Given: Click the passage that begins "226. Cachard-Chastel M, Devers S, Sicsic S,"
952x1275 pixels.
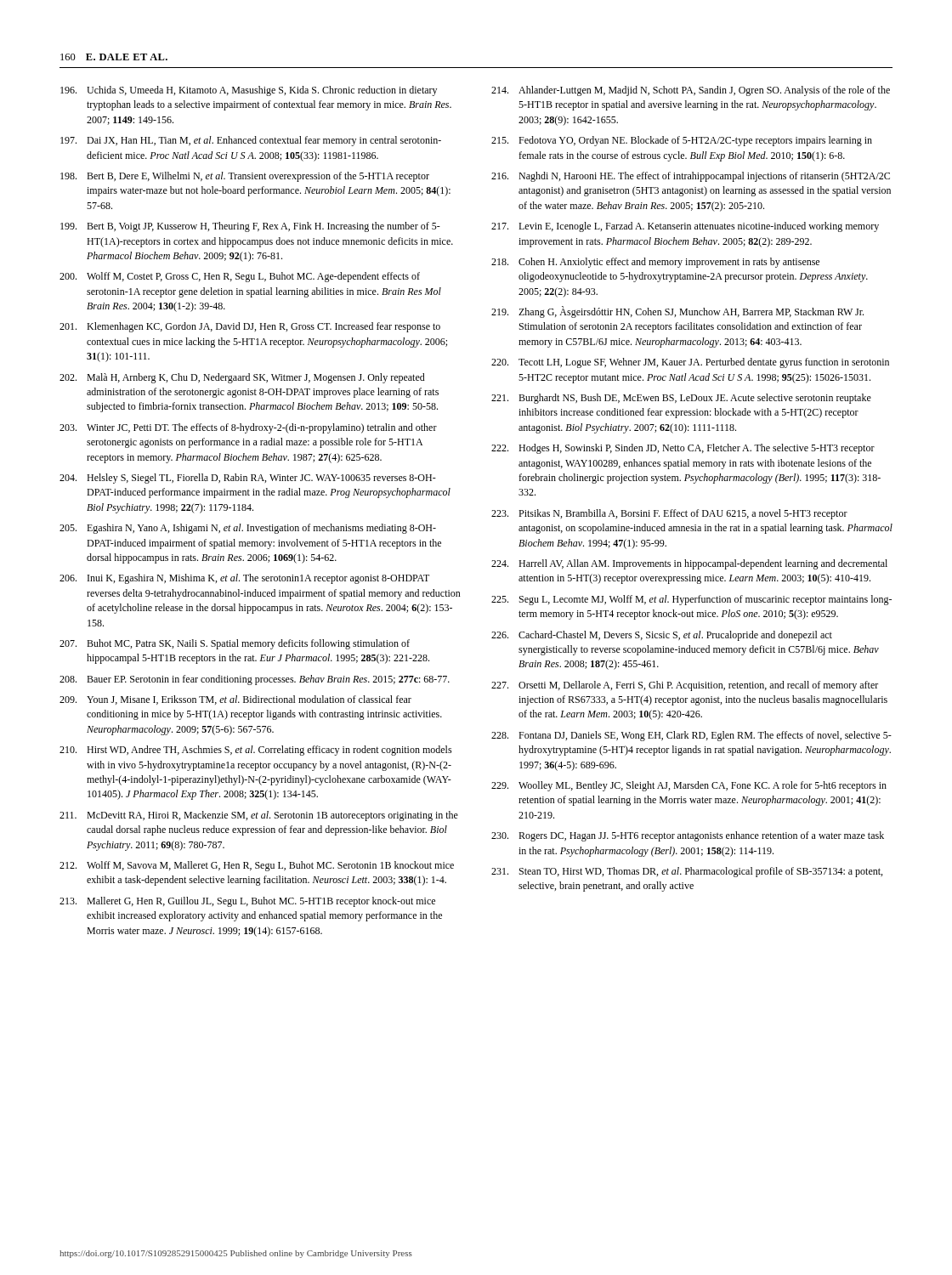Looking at the screenshot, I should (x=692, y=650).
